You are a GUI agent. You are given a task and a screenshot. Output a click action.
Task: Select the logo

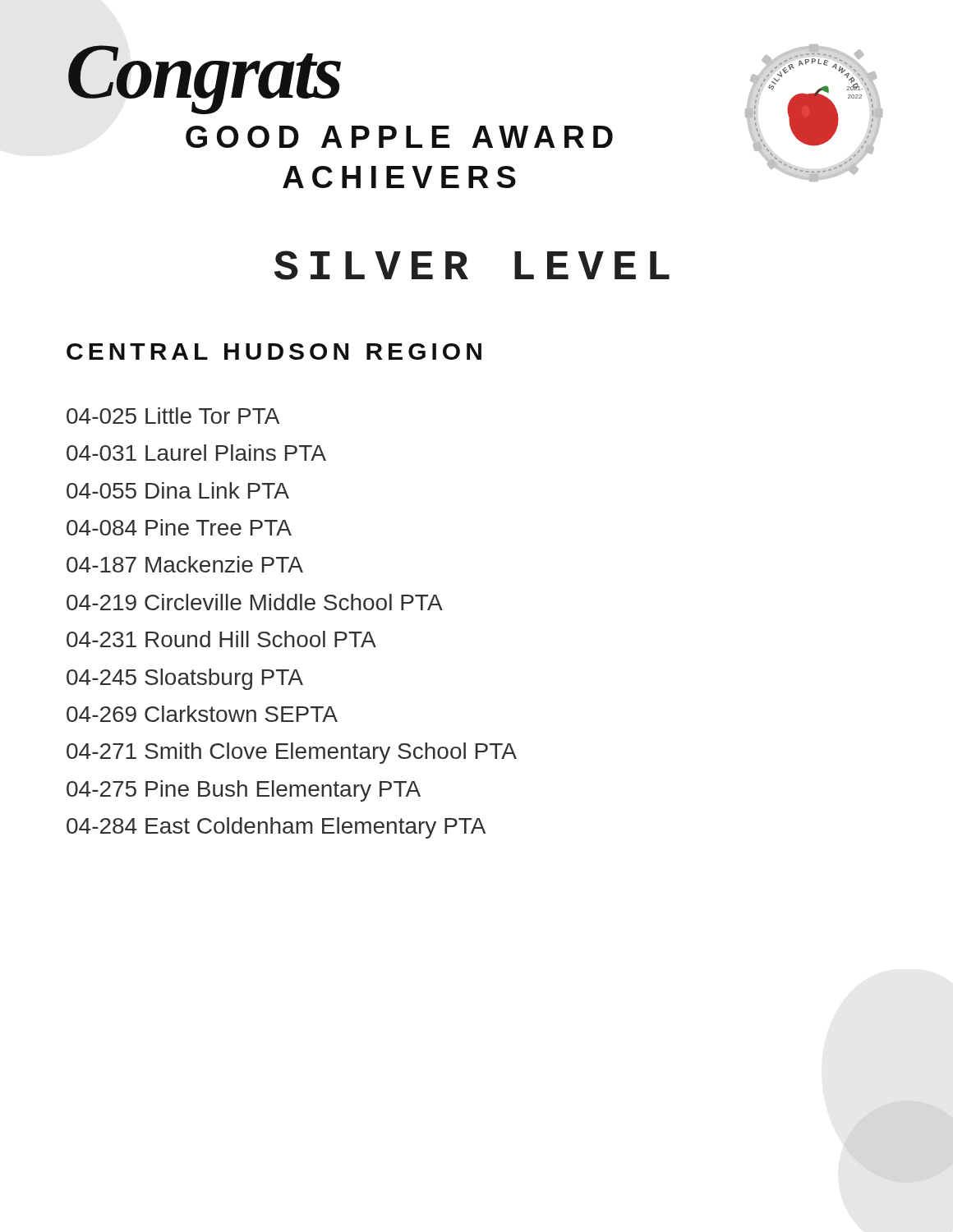click(x=813, y=115)
